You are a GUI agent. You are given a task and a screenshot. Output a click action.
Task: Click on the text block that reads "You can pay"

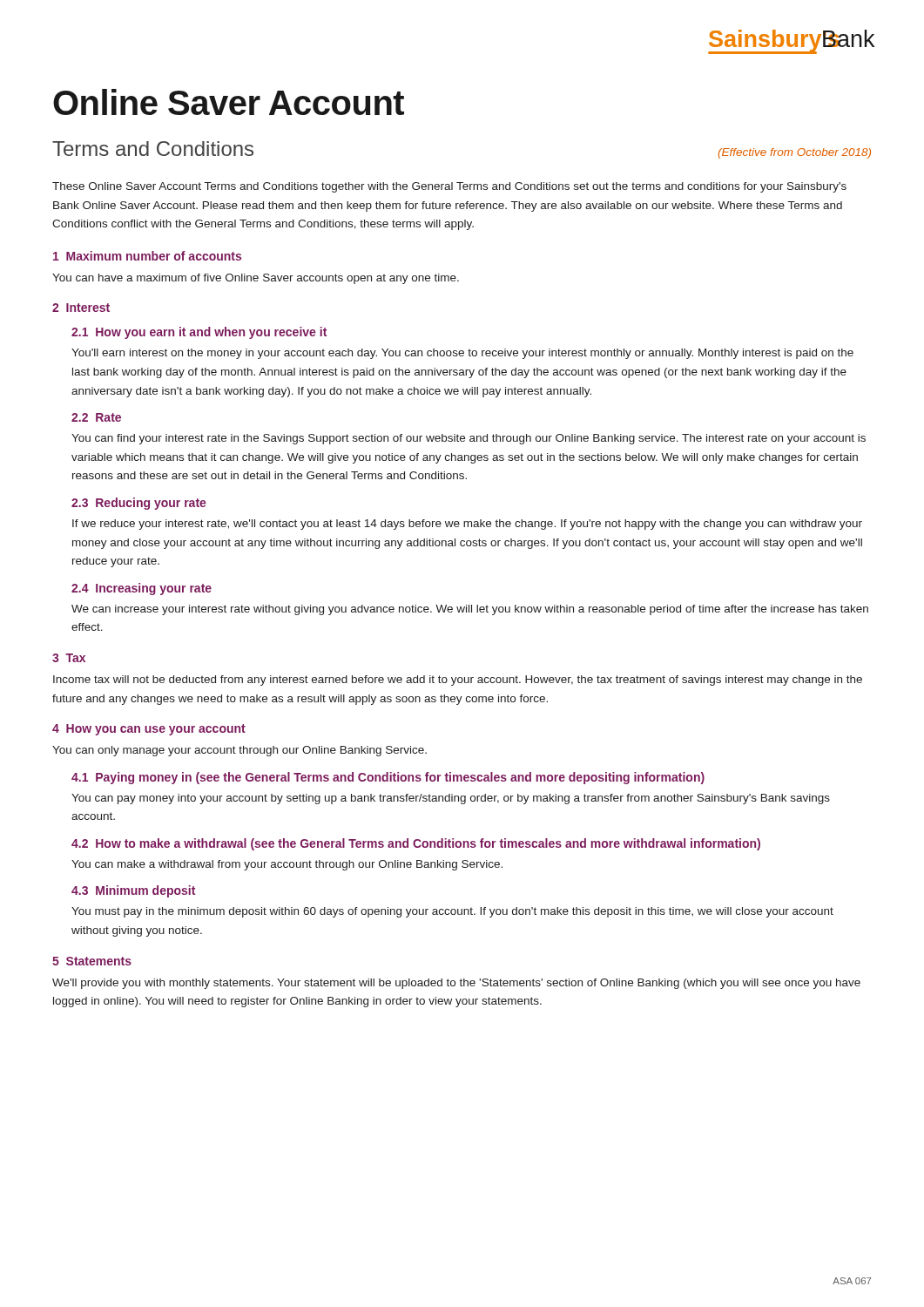pyautogui.click(x=451, y=807)
